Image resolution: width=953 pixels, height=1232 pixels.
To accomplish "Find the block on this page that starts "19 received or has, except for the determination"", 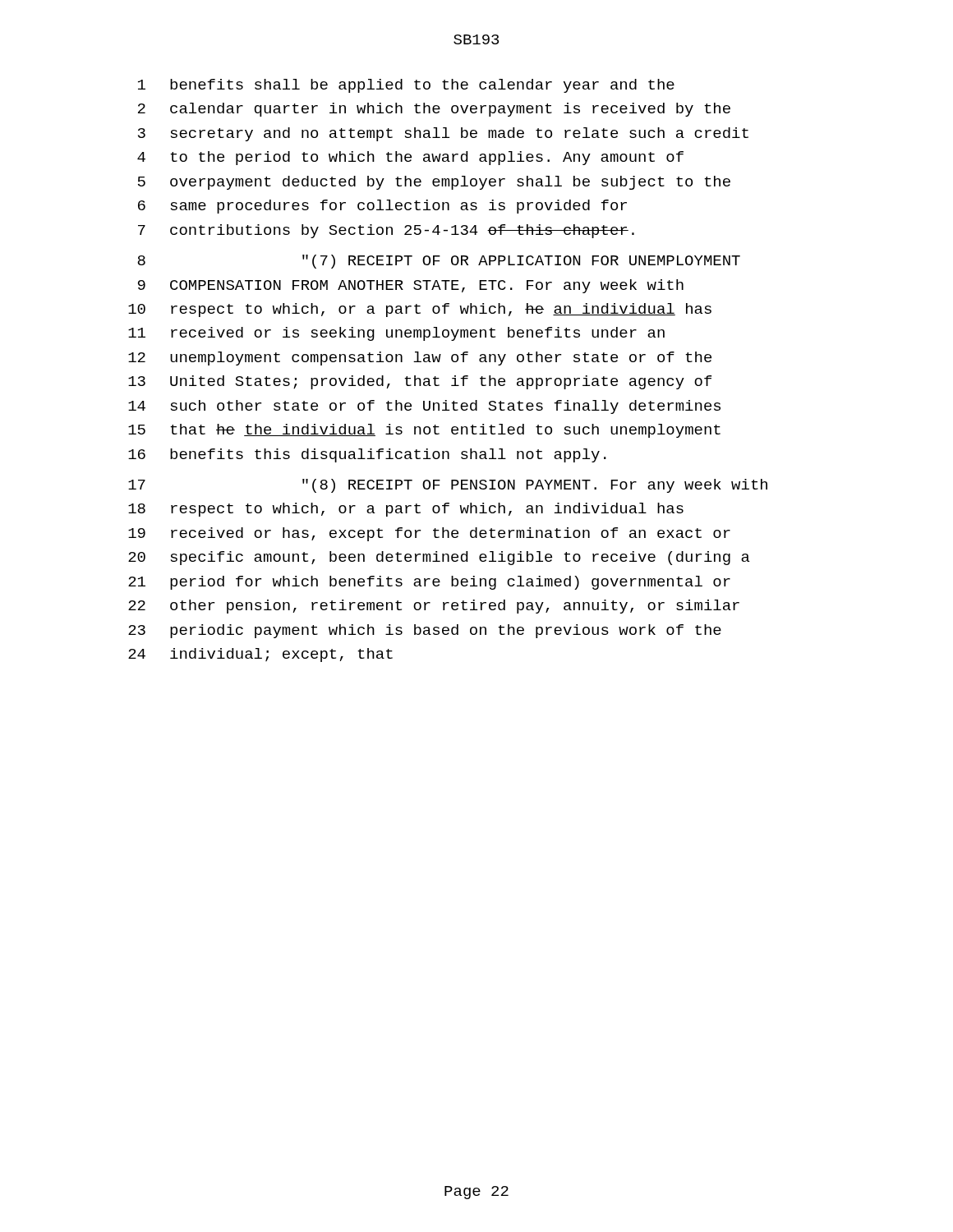I will pyautogui.click(x=419, y=534).
